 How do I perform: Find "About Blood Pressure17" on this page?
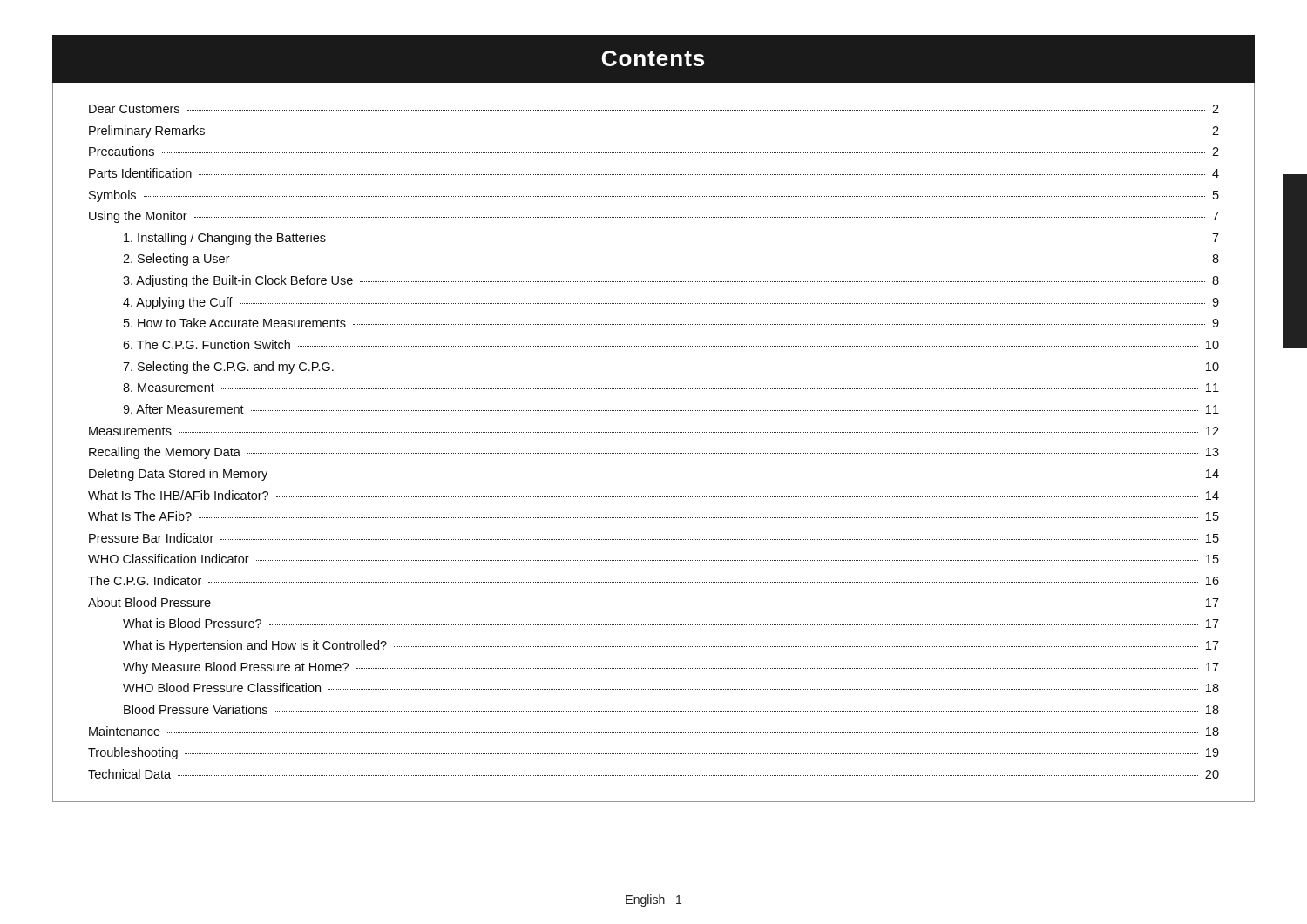(654, 603)
